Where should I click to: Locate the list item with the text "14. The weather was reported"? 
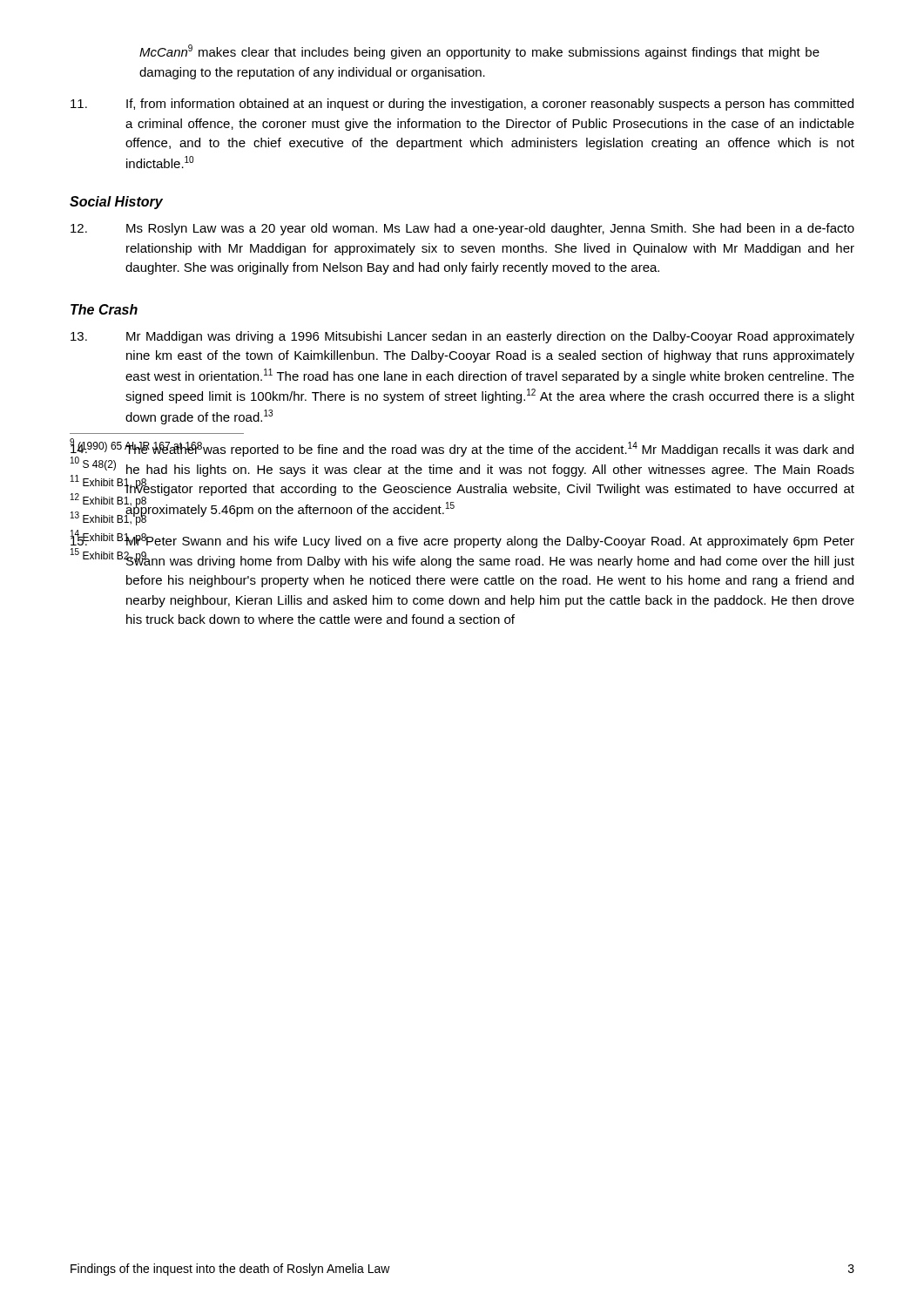tap(462, 479)
